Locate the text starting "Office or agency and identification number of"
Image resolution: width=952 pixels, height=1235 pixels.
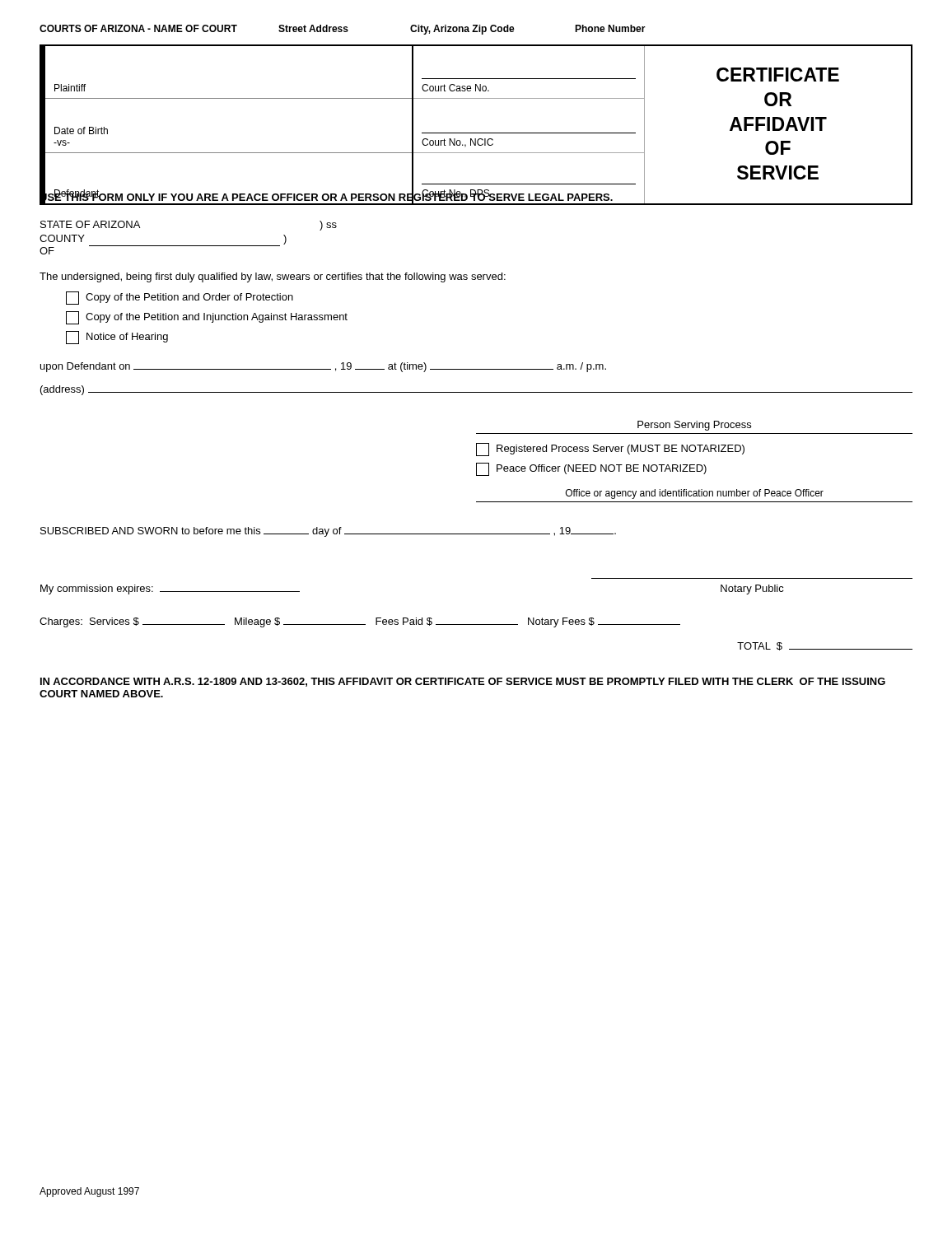694,493
